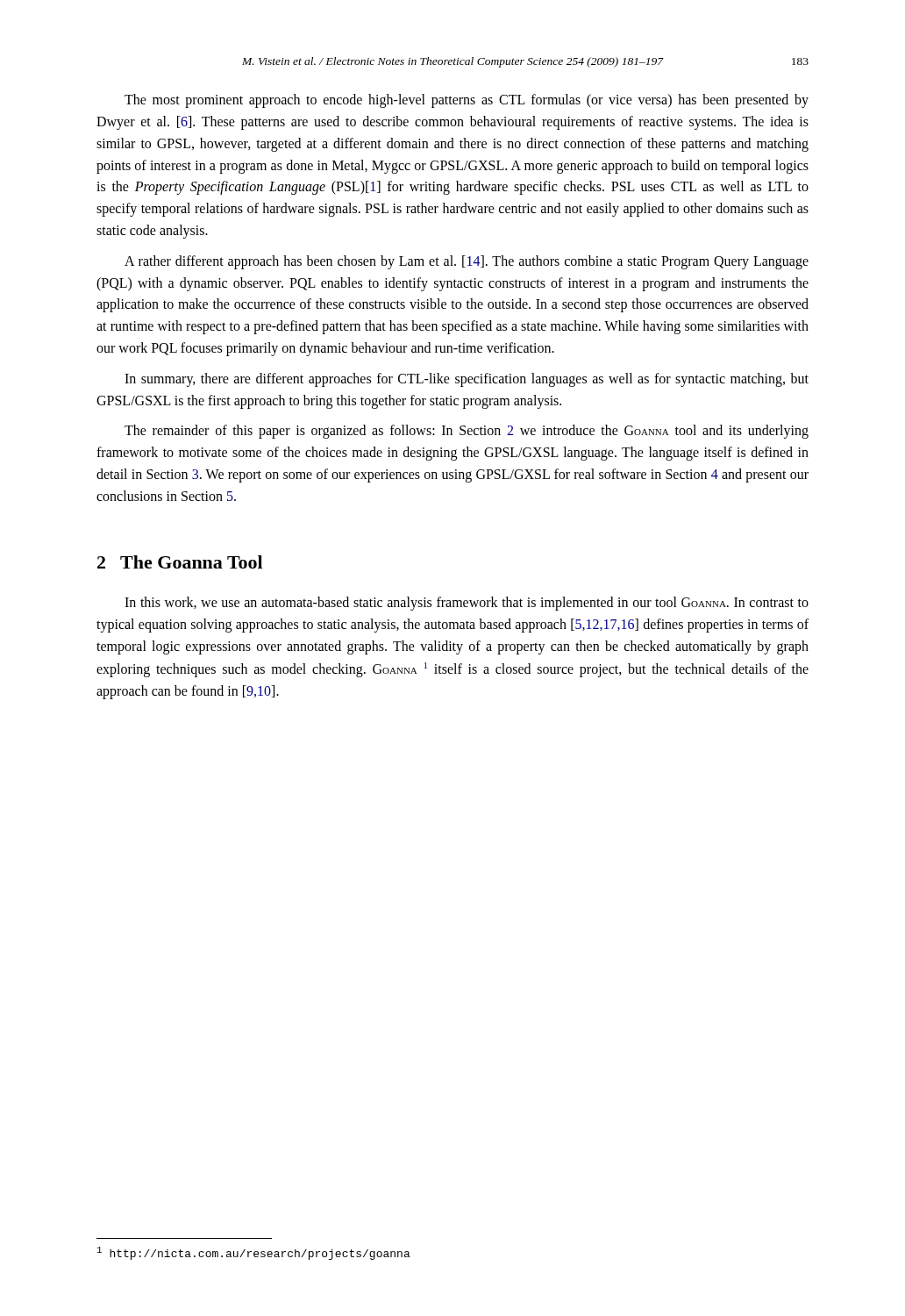Locate the block of text that opens with "The most prominent approach"
Viewport: 905px width, 1316px height.
pyautogui.click(x=452, y=165)
